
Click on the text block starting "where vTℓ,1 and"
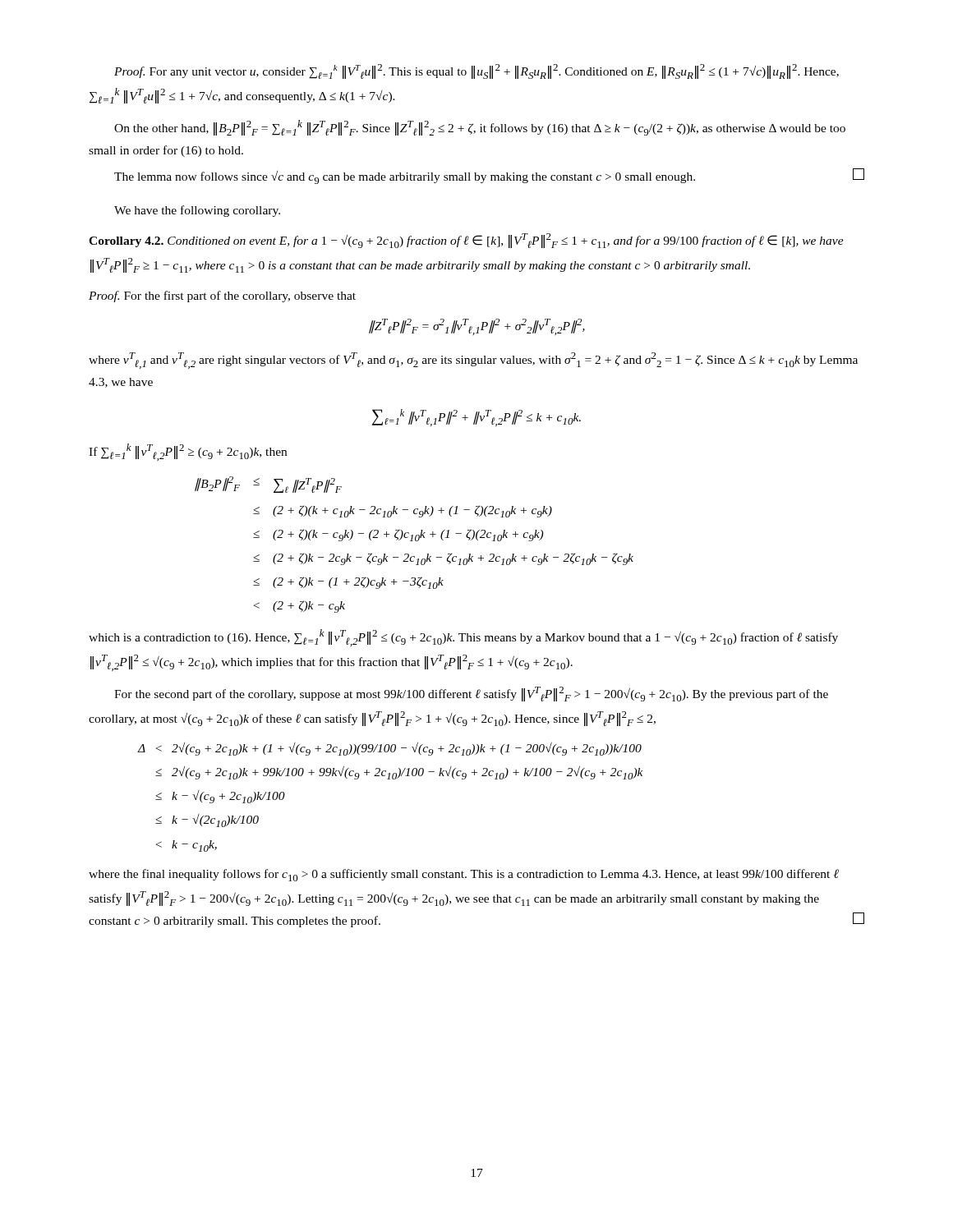pos(476,369)
